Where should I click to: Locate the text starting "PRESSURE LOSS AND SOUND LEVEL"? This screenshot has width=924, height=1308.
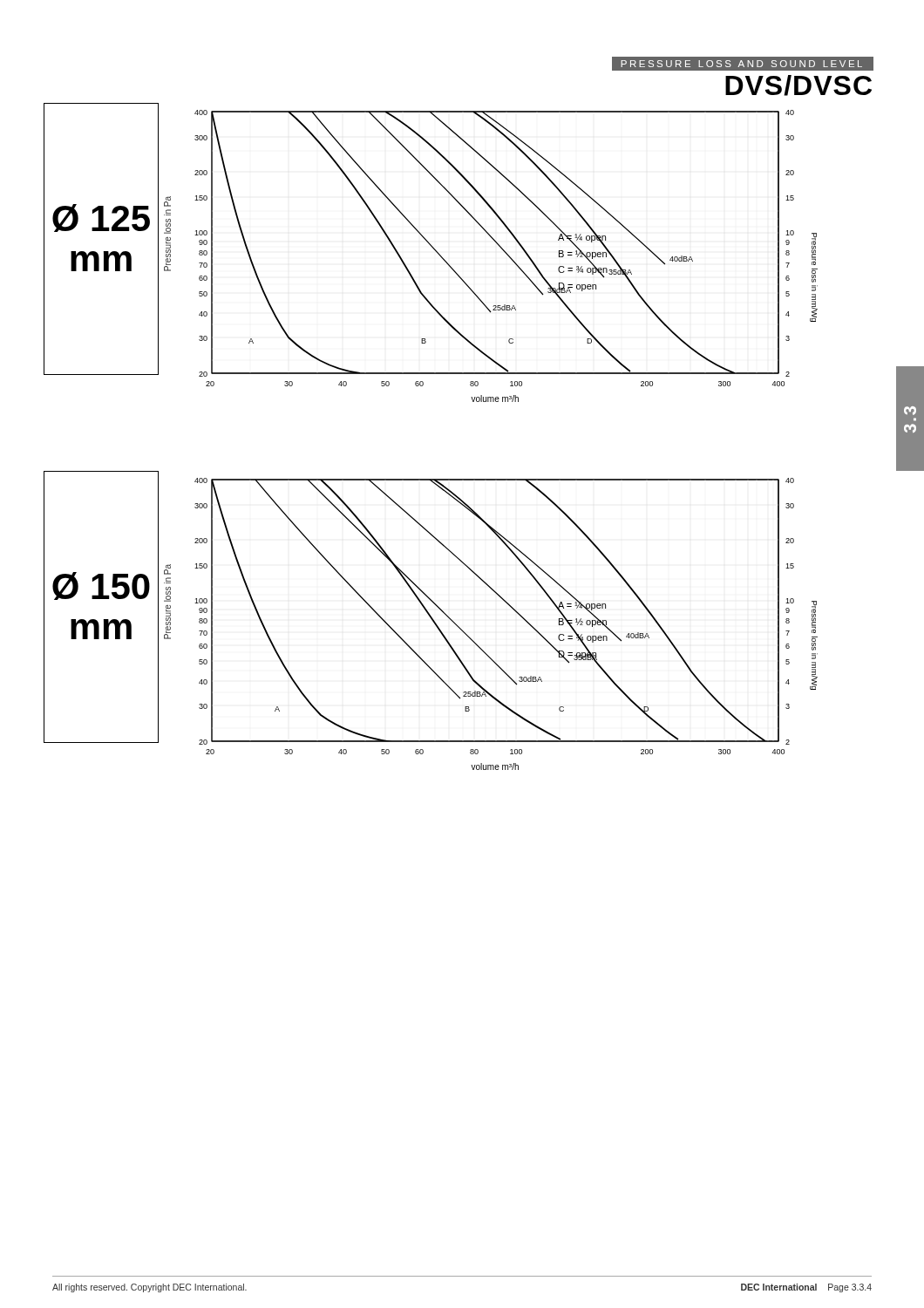pos(743,79)
